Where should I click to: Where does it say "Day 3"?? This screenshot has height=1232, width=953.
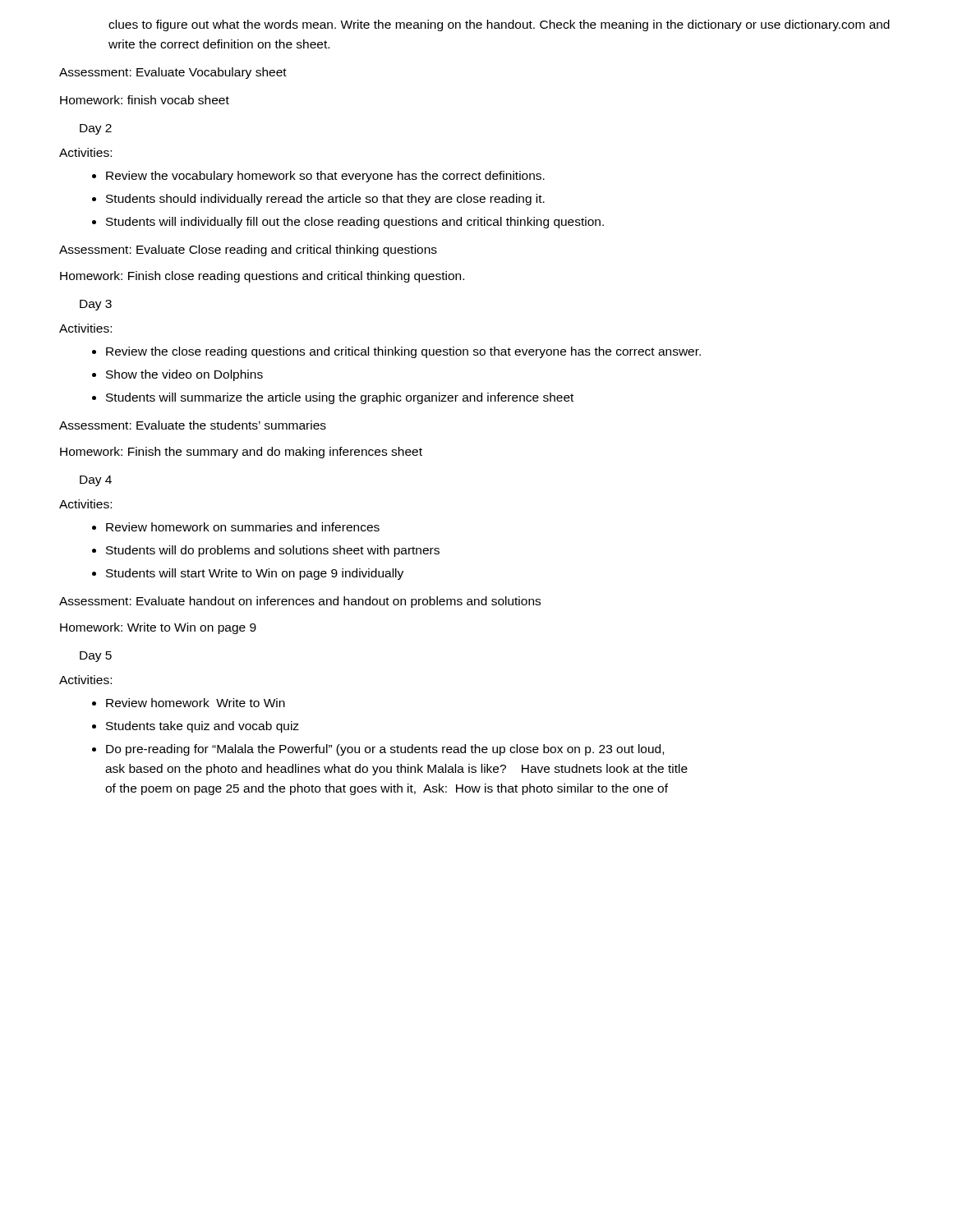click(x=96, y=304)
